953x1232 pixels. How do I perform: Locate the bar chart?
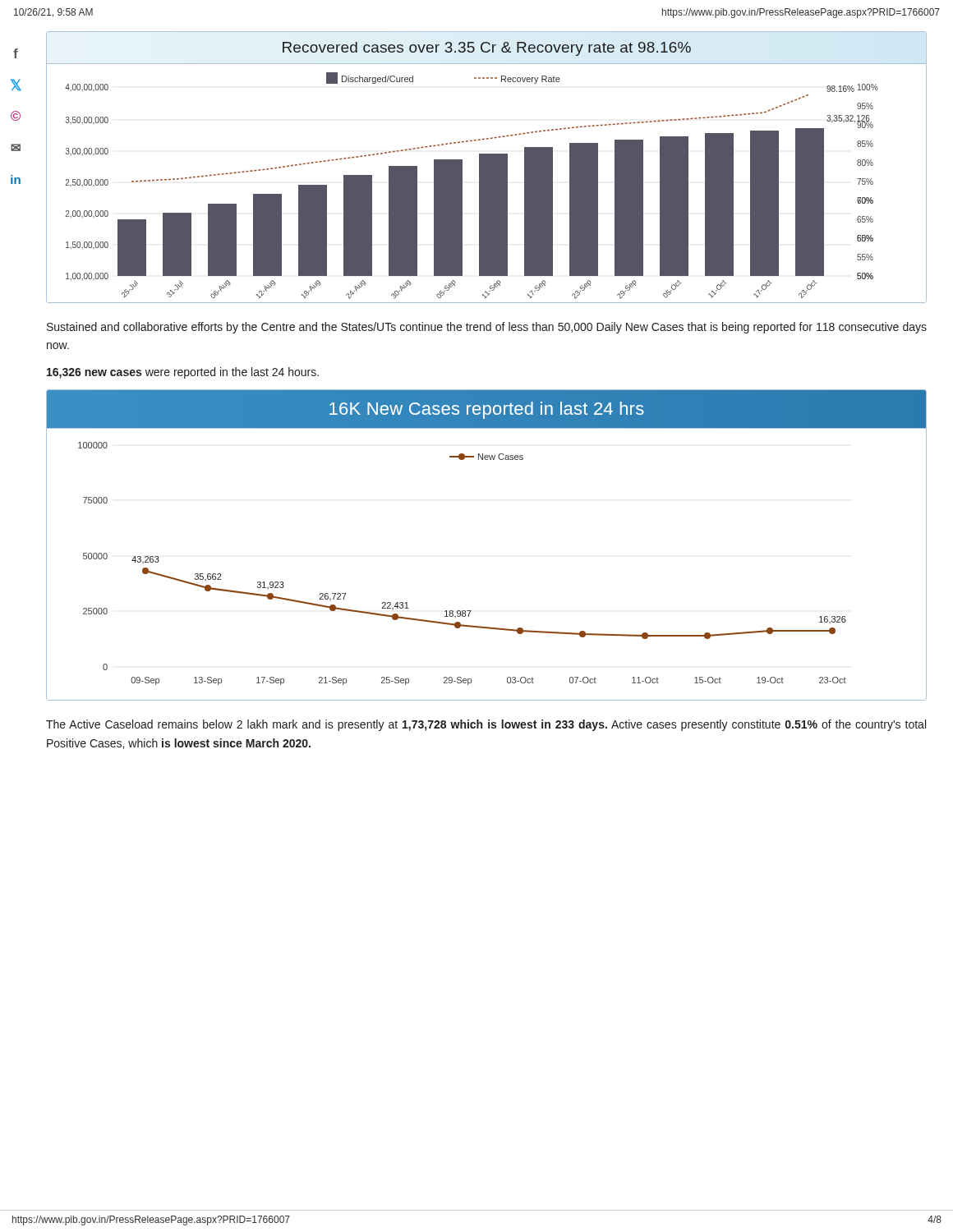(x=486, y=167)
